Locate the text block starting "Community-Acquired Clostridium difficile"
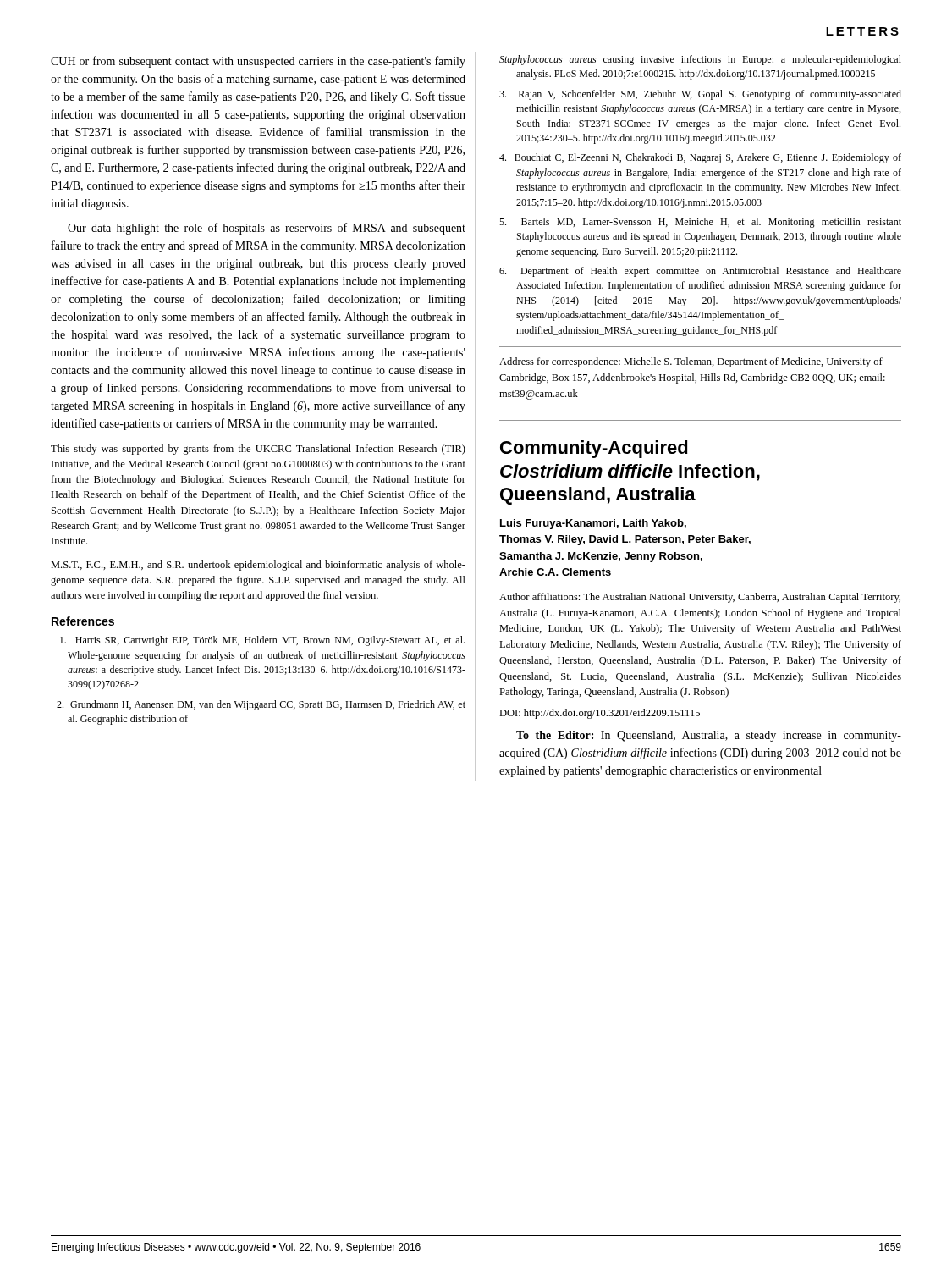This screenshot has height=1270, width=952. click(630, 471)
